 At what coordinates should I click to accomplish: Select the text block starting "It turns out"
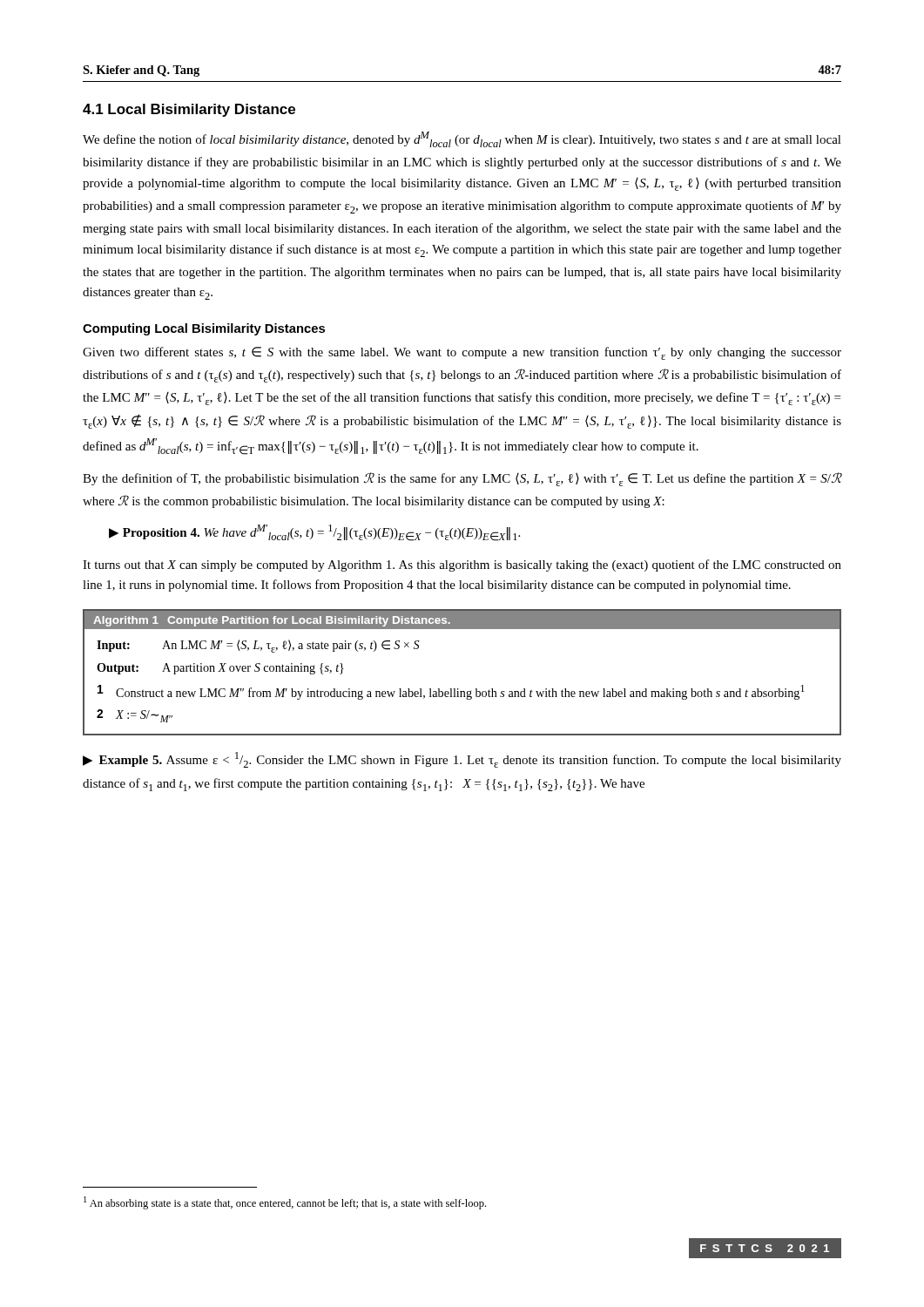[462, 575]
